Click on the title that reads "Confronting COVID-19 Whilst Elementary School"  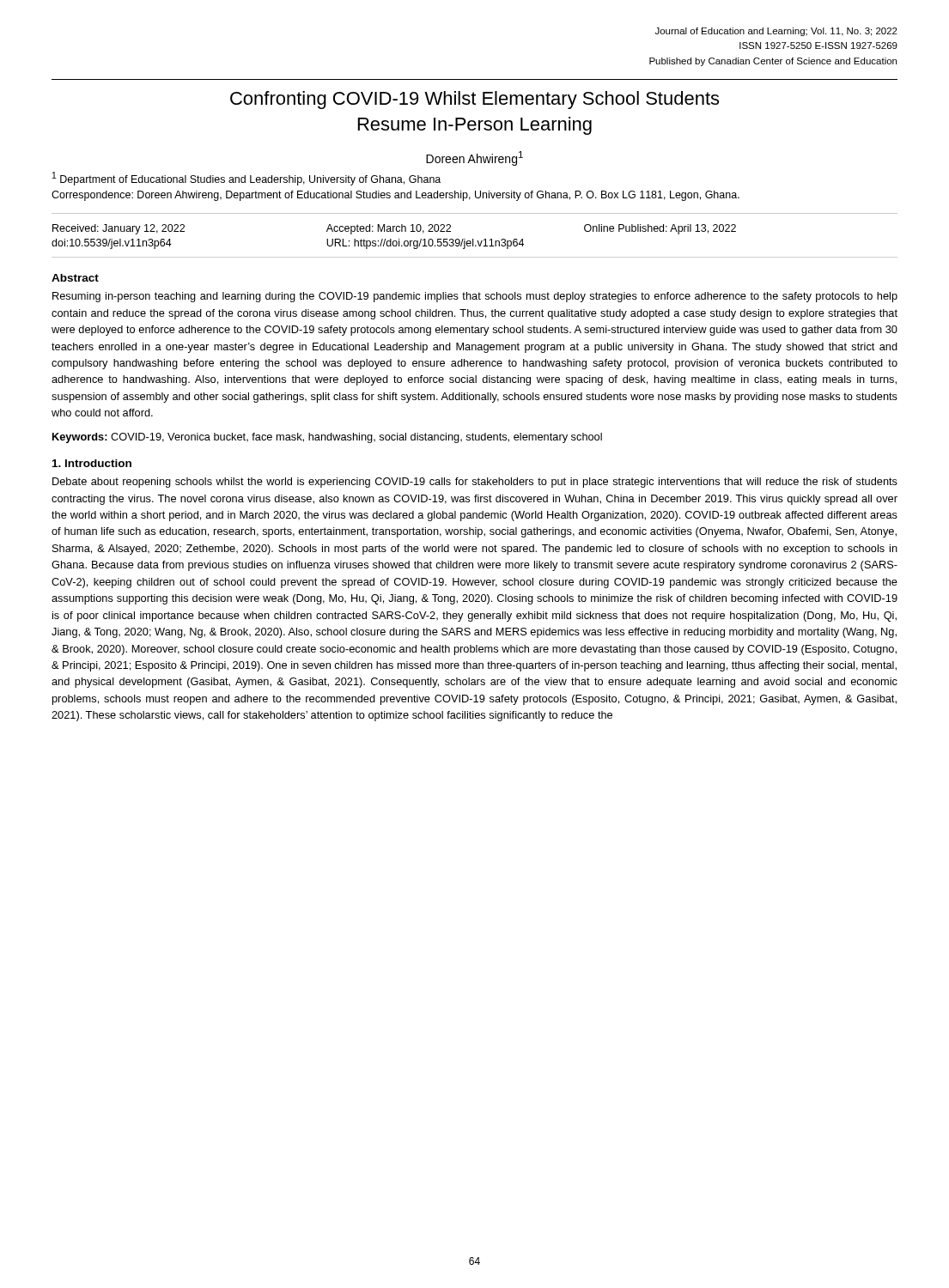click(474, 111)
